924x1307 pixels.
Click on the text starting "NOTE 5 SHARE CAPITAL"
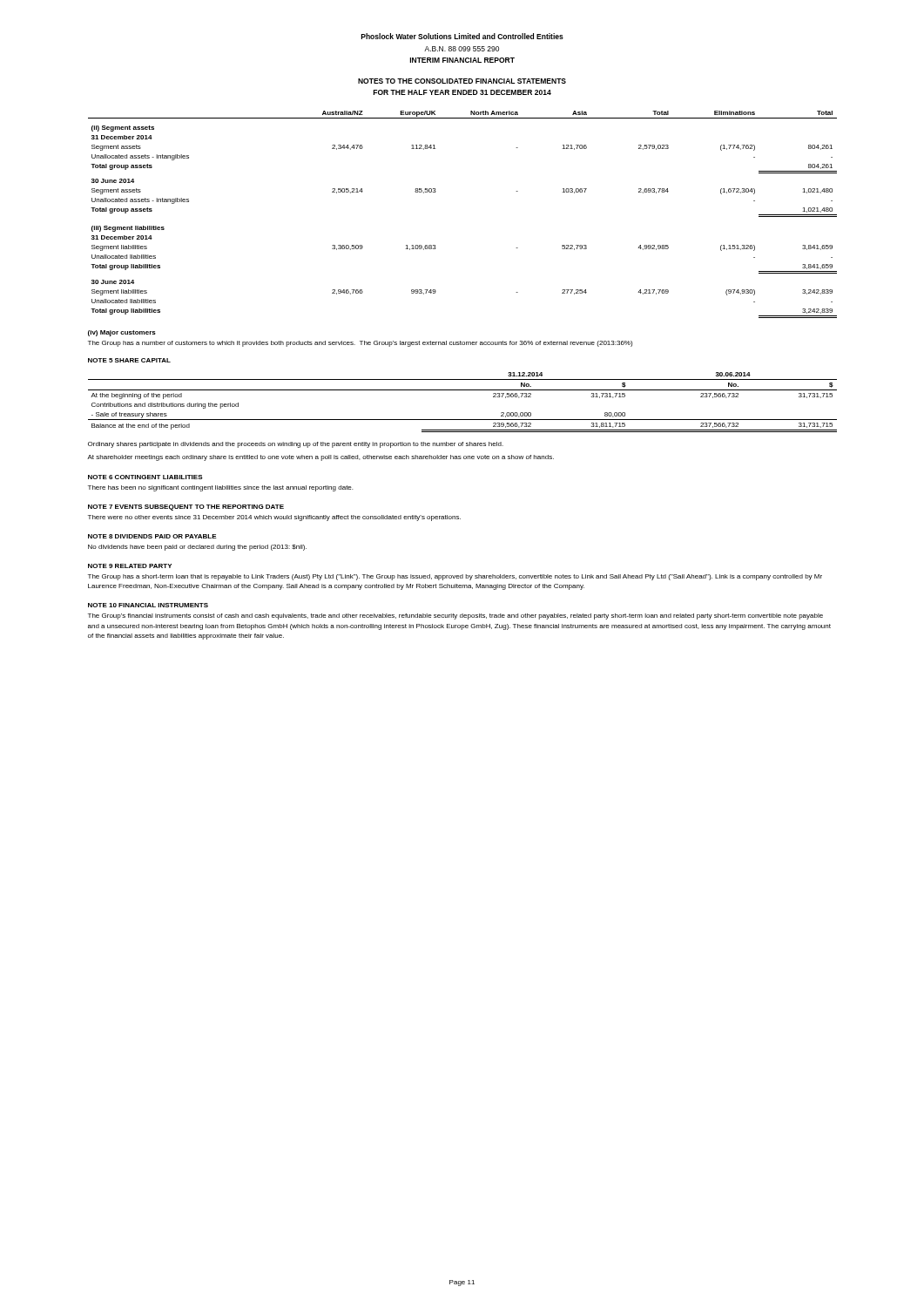[129, 360]
